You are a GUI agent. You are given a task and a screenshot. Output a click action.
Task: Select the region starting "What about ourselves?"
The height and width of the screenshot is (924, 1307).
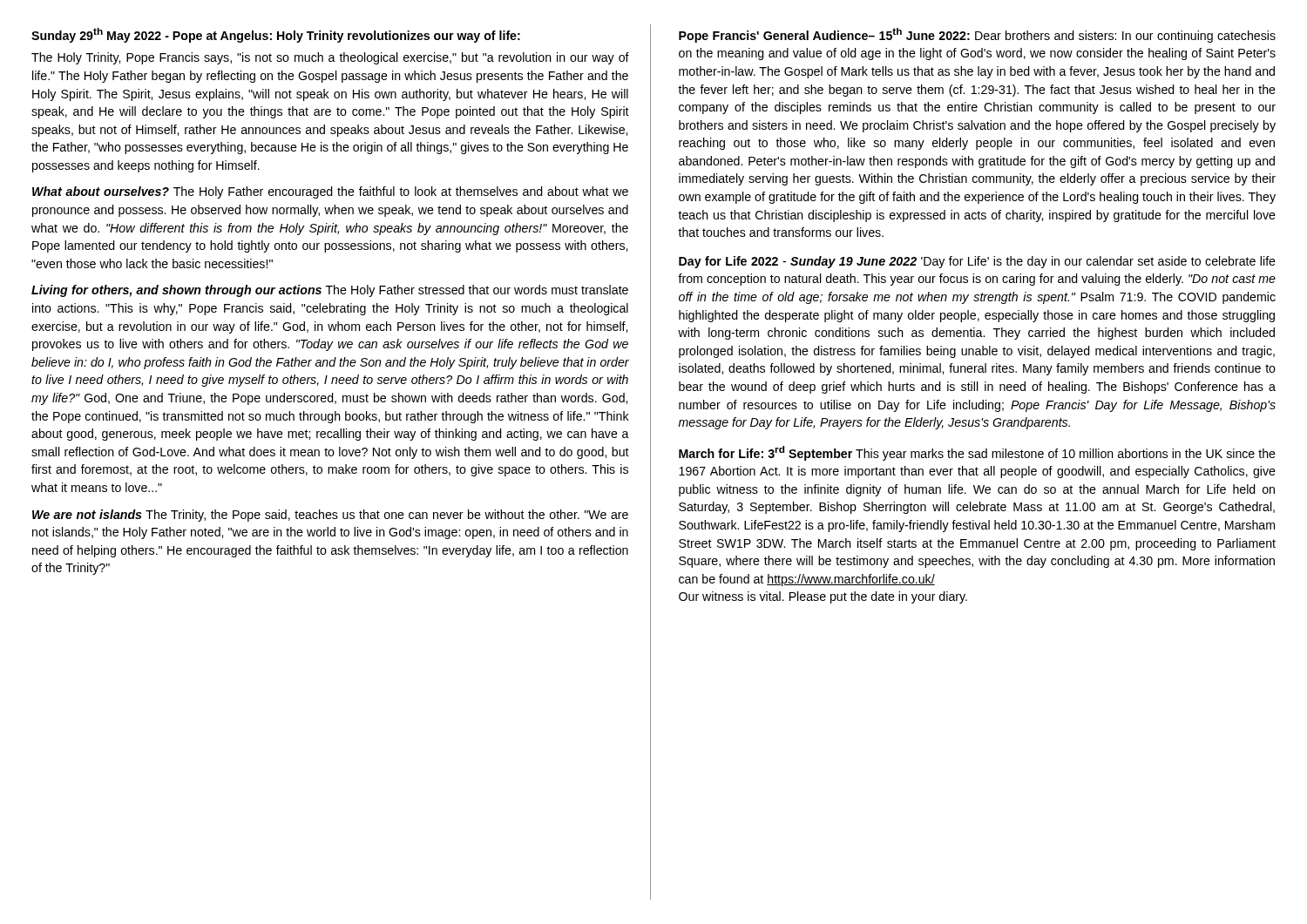click(330, 228)
